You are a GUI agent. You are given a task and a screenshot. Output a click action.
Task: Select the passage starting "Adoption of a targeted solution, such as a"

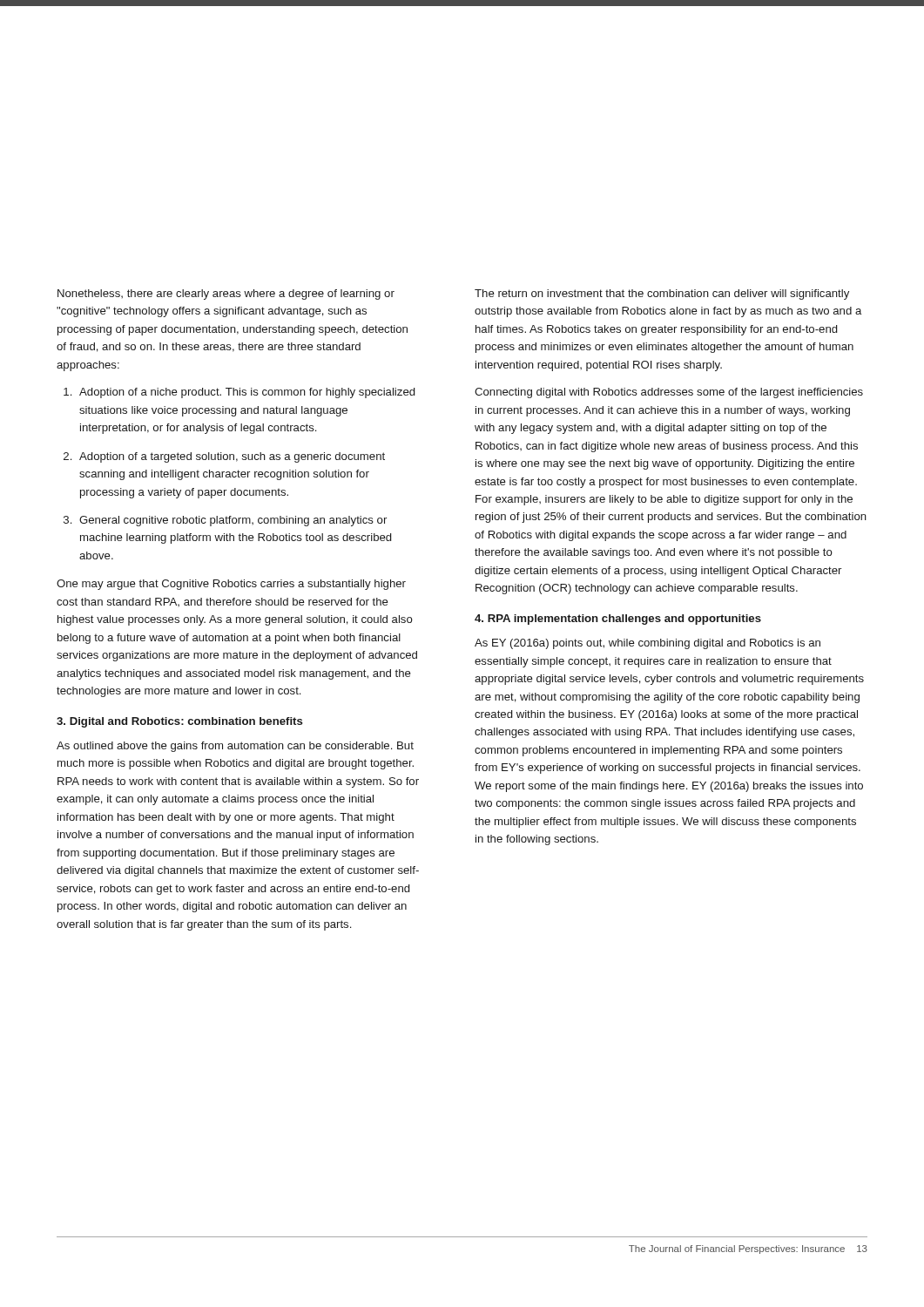(239, 474)
